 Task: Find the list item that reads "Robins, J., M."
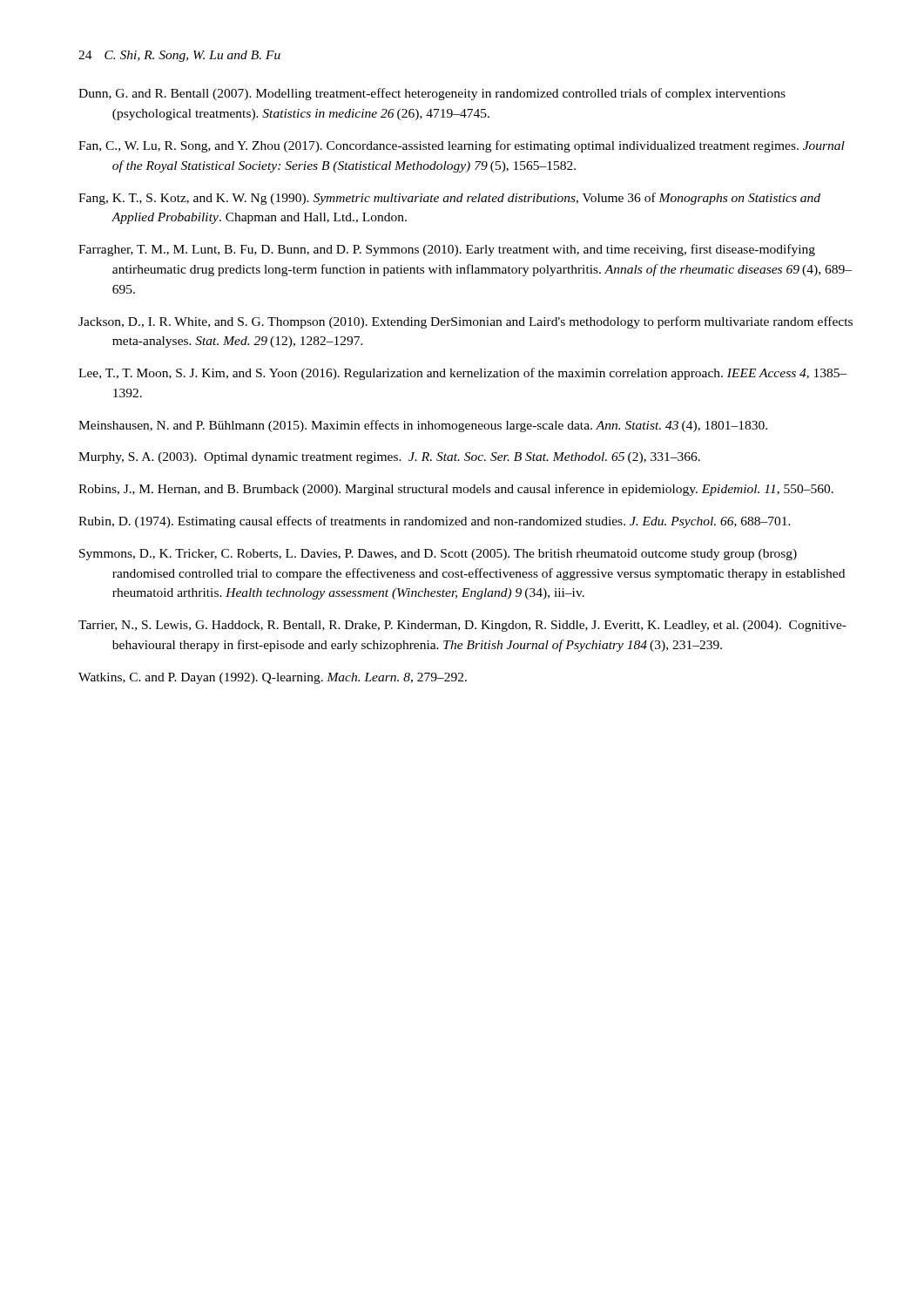click(x=456, y=489)
